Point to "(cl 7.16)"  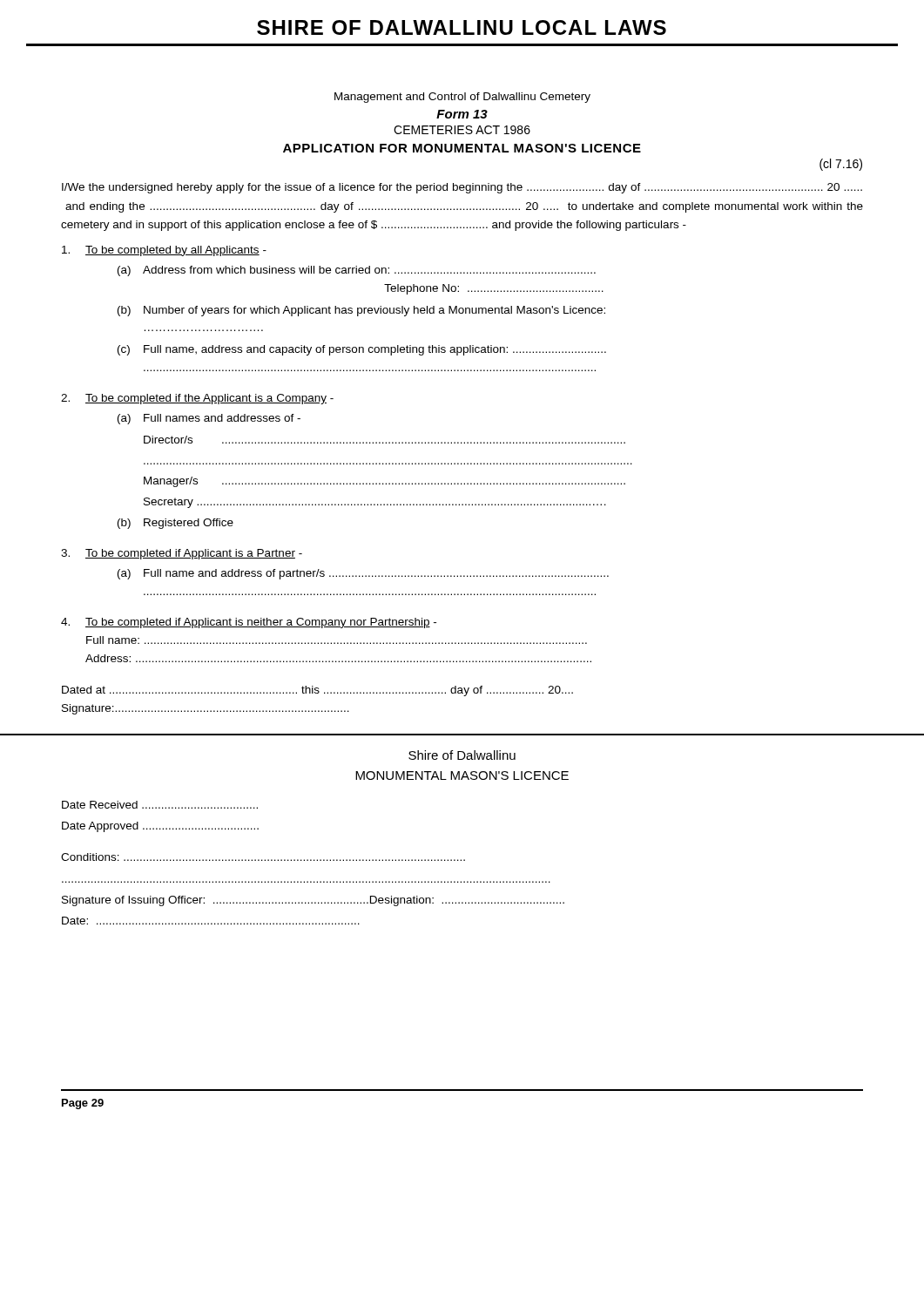[x=841, y=164]
